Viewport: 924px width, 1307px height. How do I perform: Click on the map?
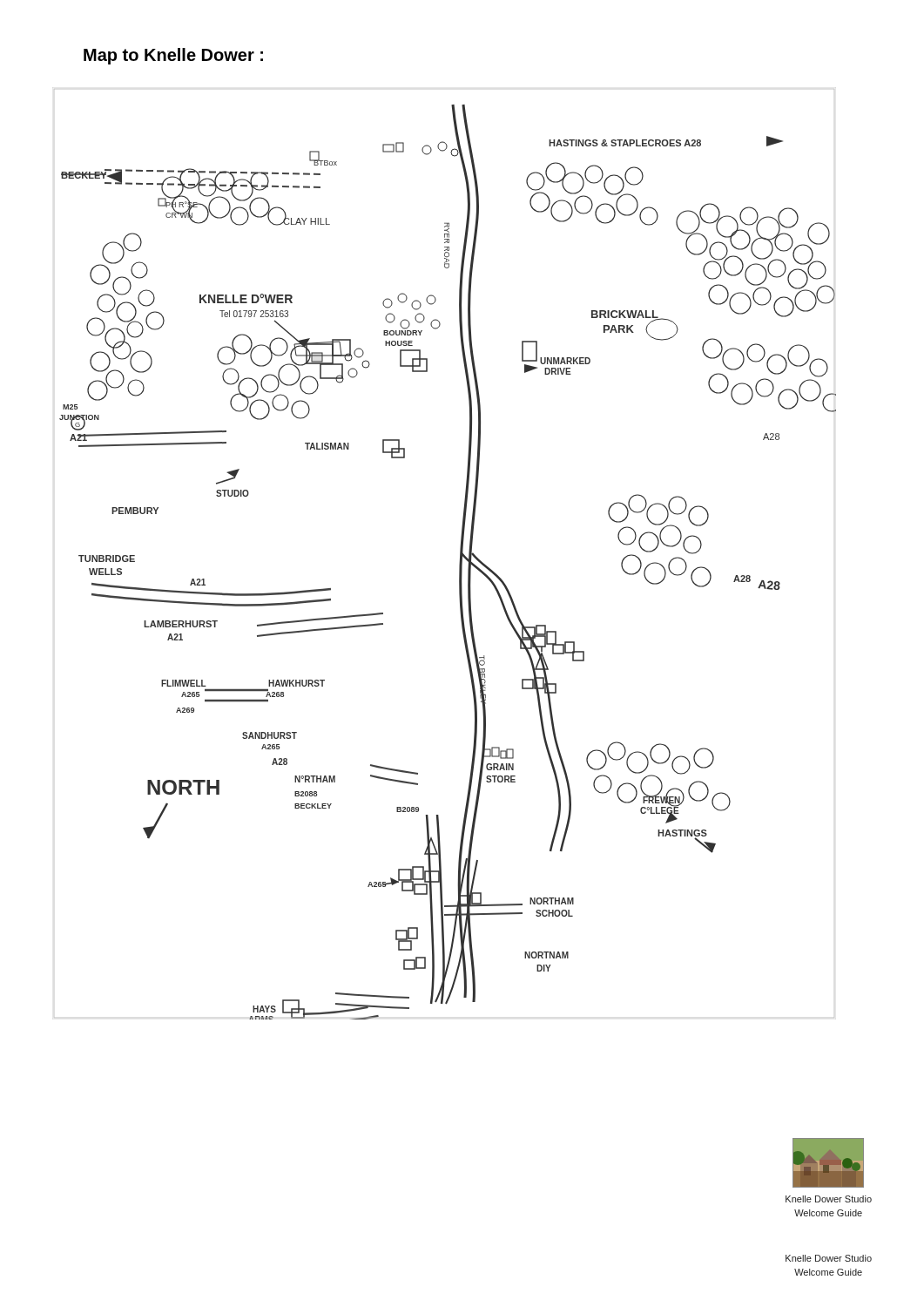[444, 553]
